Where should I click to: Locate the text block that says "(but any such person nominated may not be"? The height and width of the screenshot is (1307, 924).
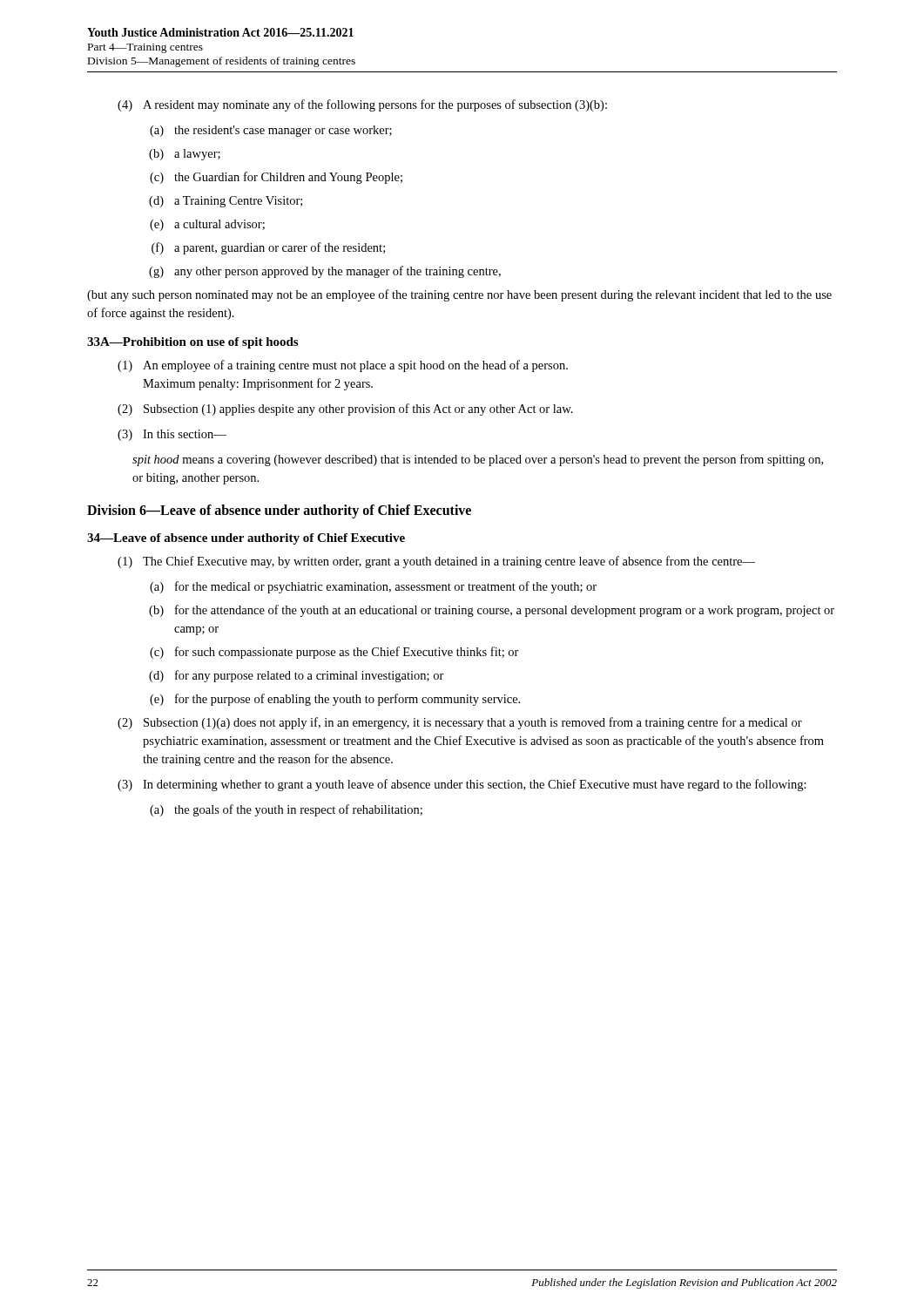point(460,304)
